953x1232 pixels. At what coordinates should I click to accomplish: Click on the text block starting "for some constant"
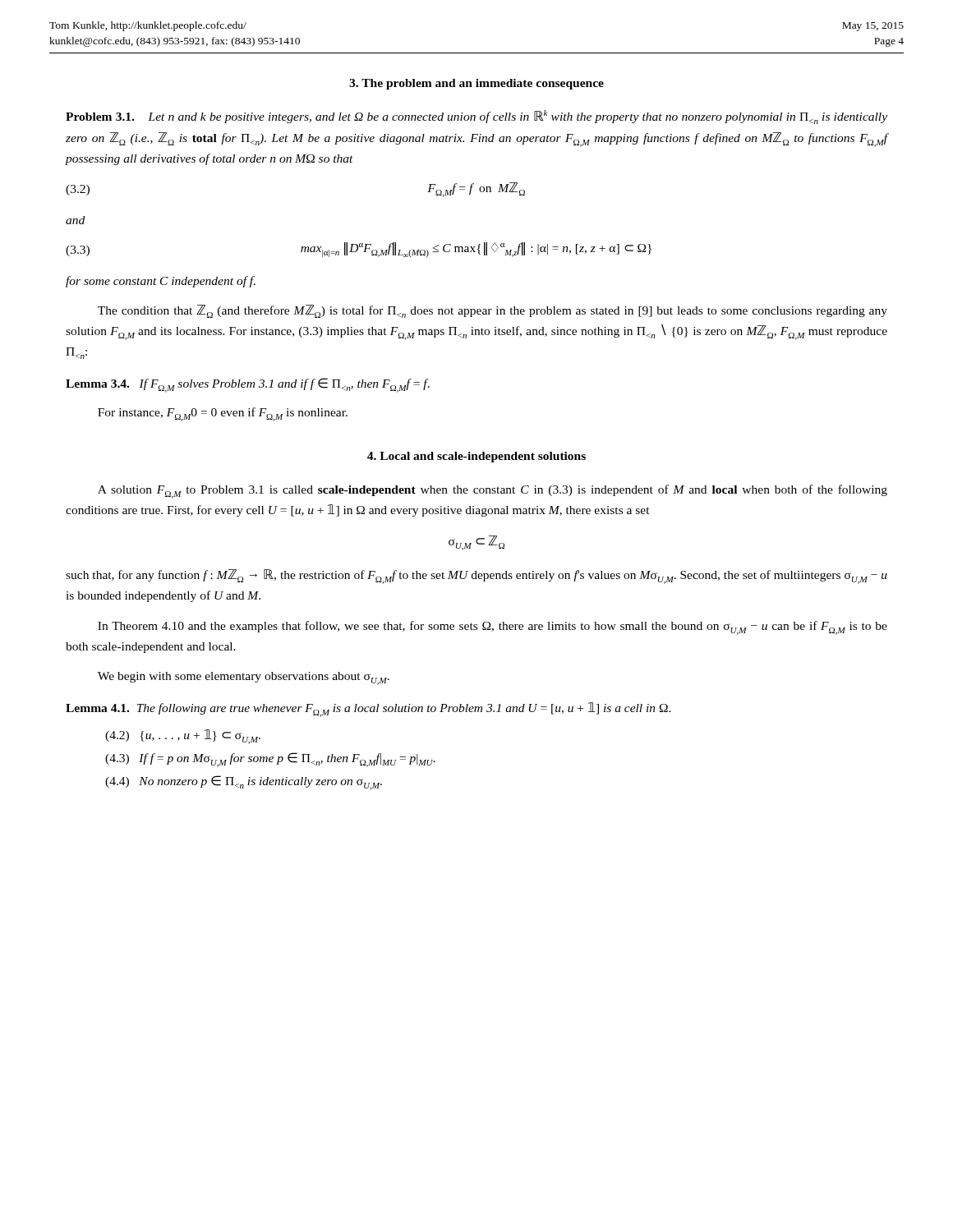coord(161,280)
